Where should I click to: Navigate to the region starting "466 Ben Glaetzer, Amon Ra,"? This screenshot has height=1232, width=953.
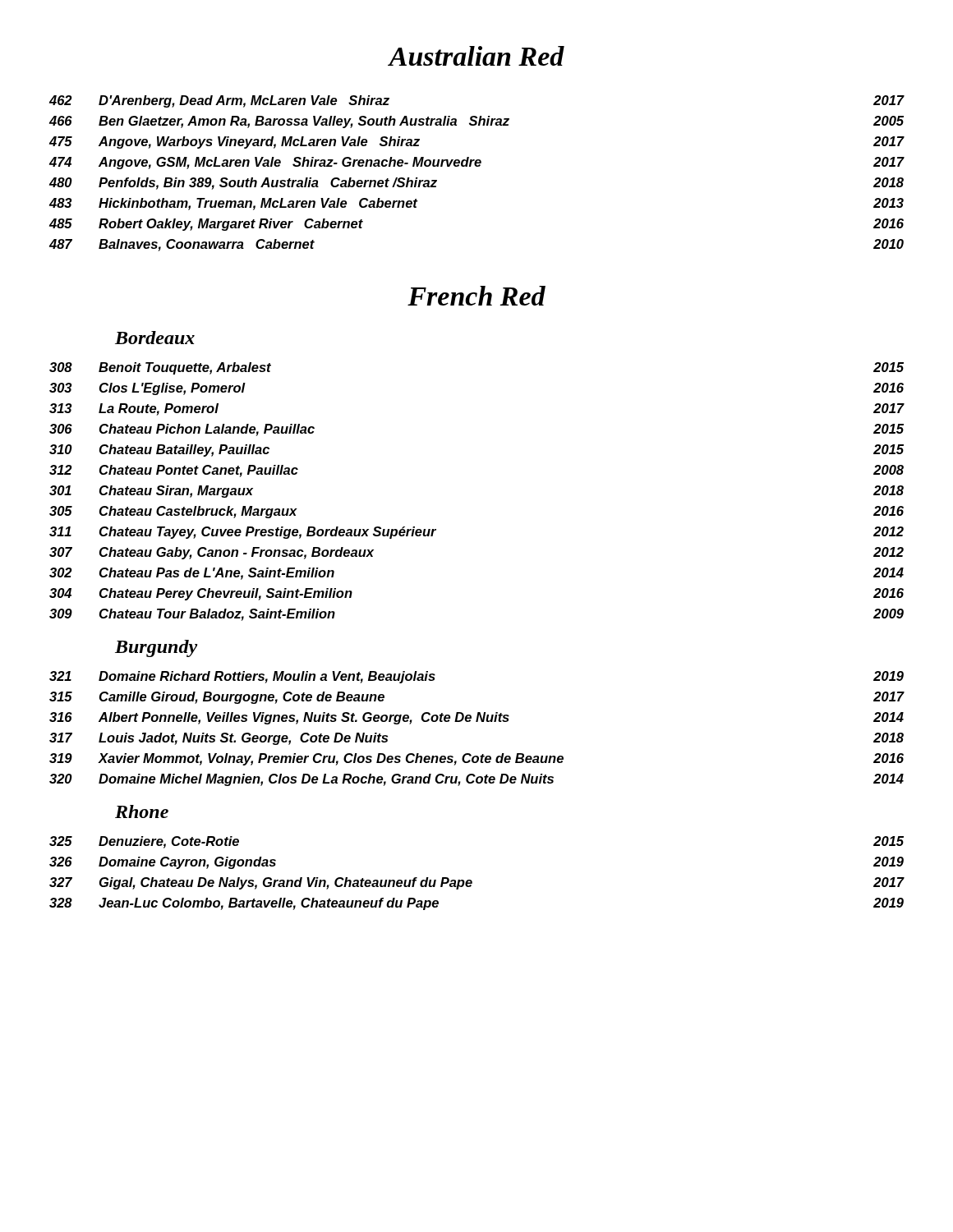click(476, 121)
